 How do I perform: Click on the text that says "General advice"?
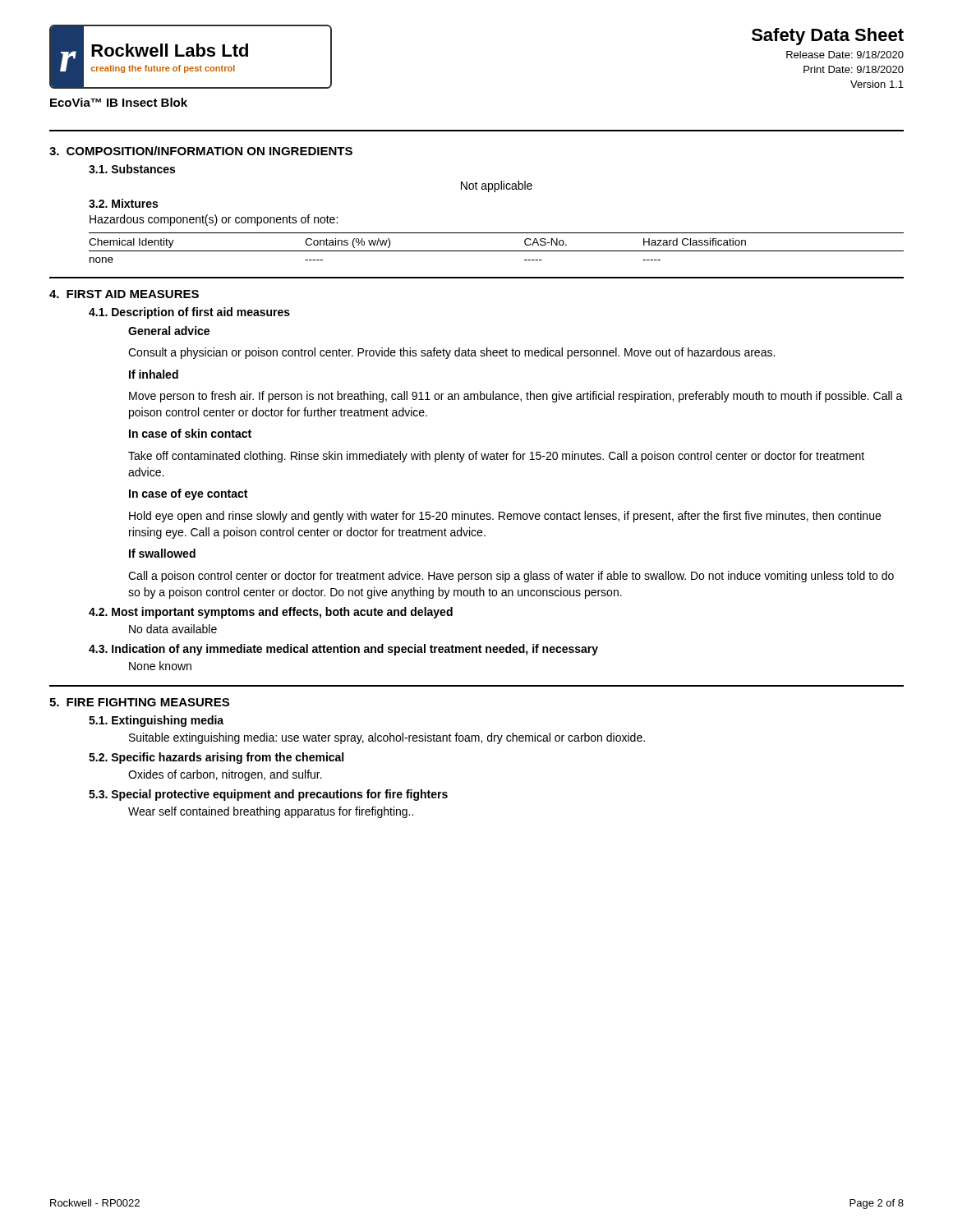pyautogui.click(x=169, y=331)
